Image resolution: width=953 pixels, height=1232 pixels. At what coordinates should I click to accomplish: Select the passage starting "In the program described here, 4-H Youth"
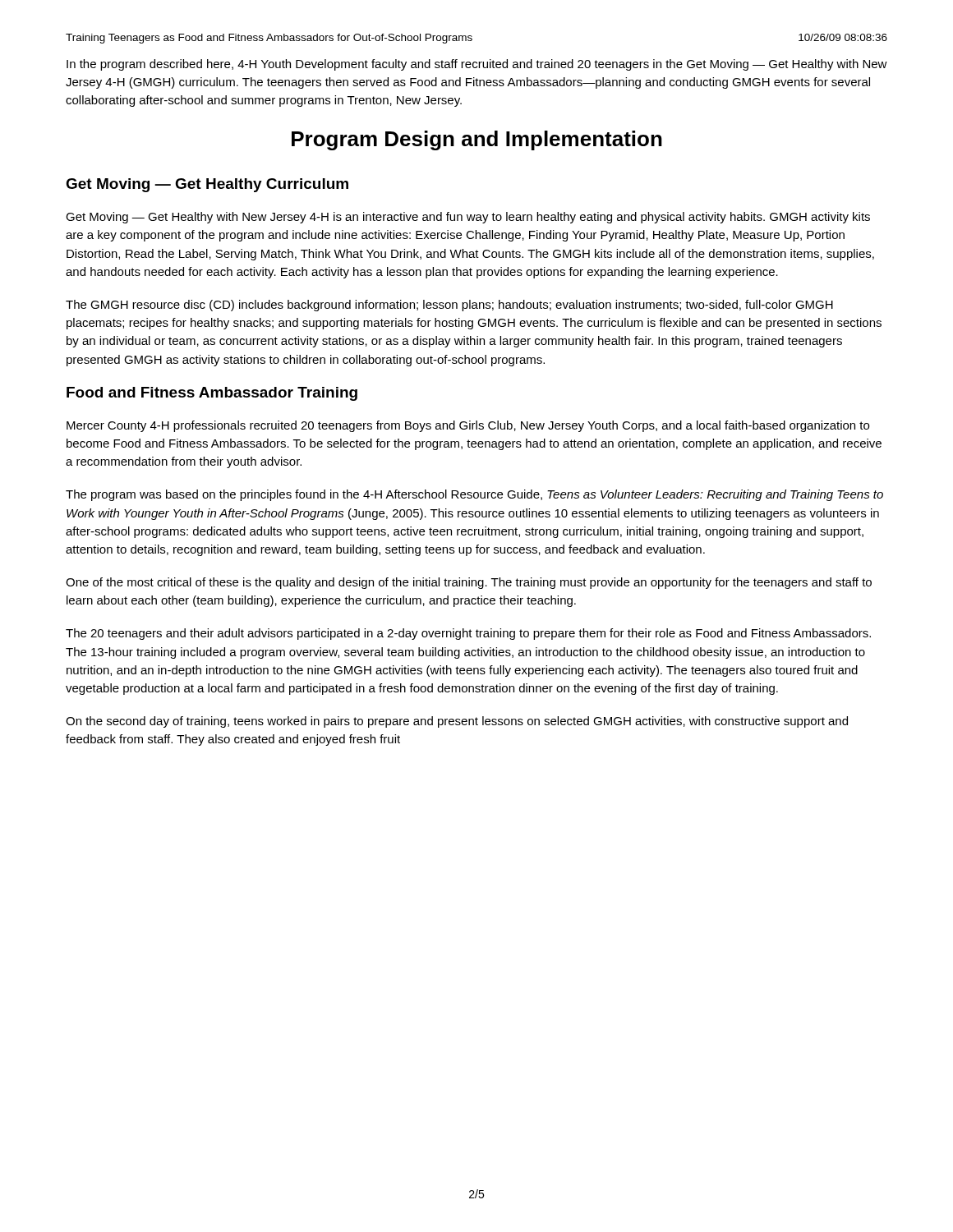click(x=476, y=81)
